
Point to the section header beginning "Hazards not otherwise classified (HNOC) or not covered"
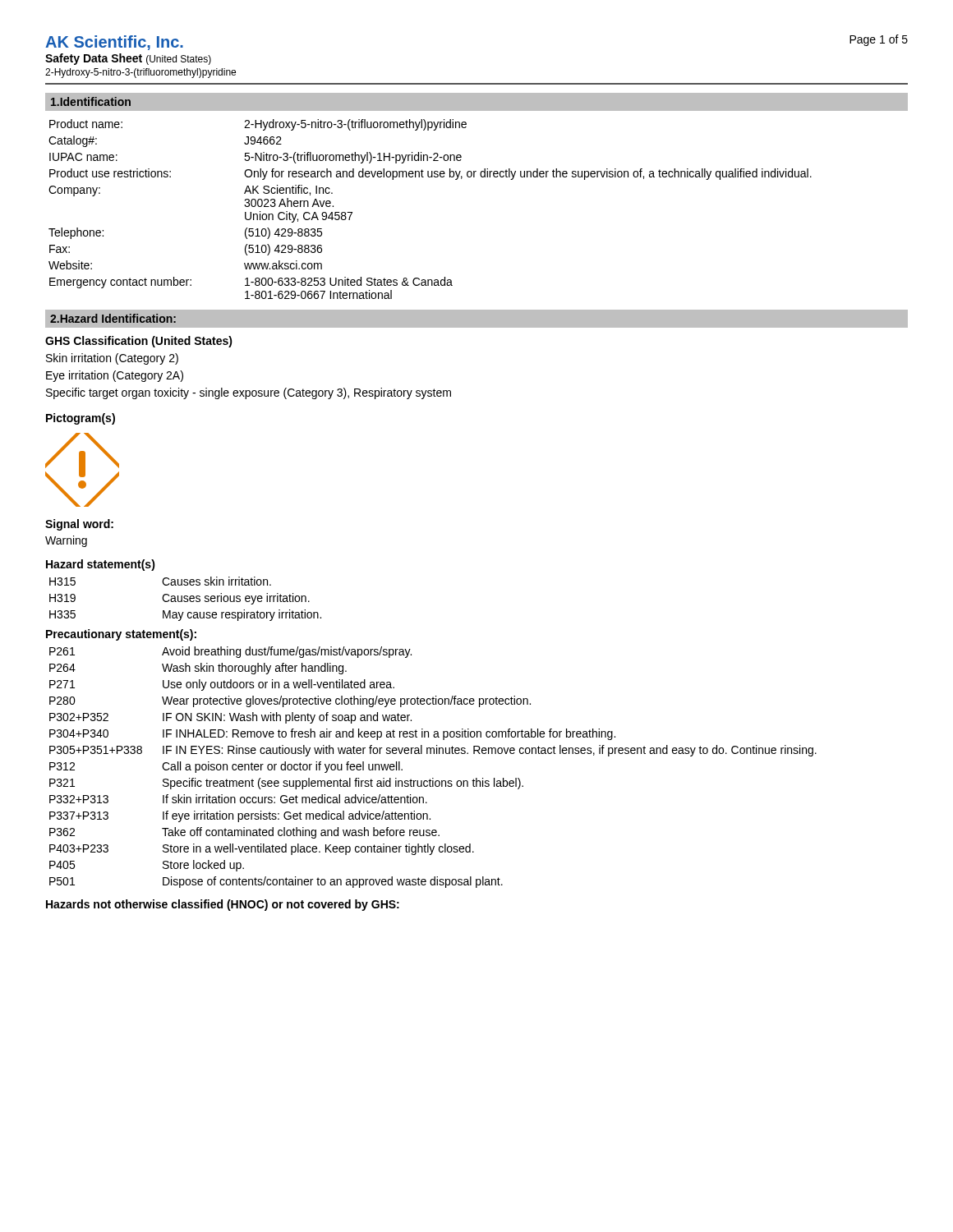pyautogui.click(x=223, y=904)
